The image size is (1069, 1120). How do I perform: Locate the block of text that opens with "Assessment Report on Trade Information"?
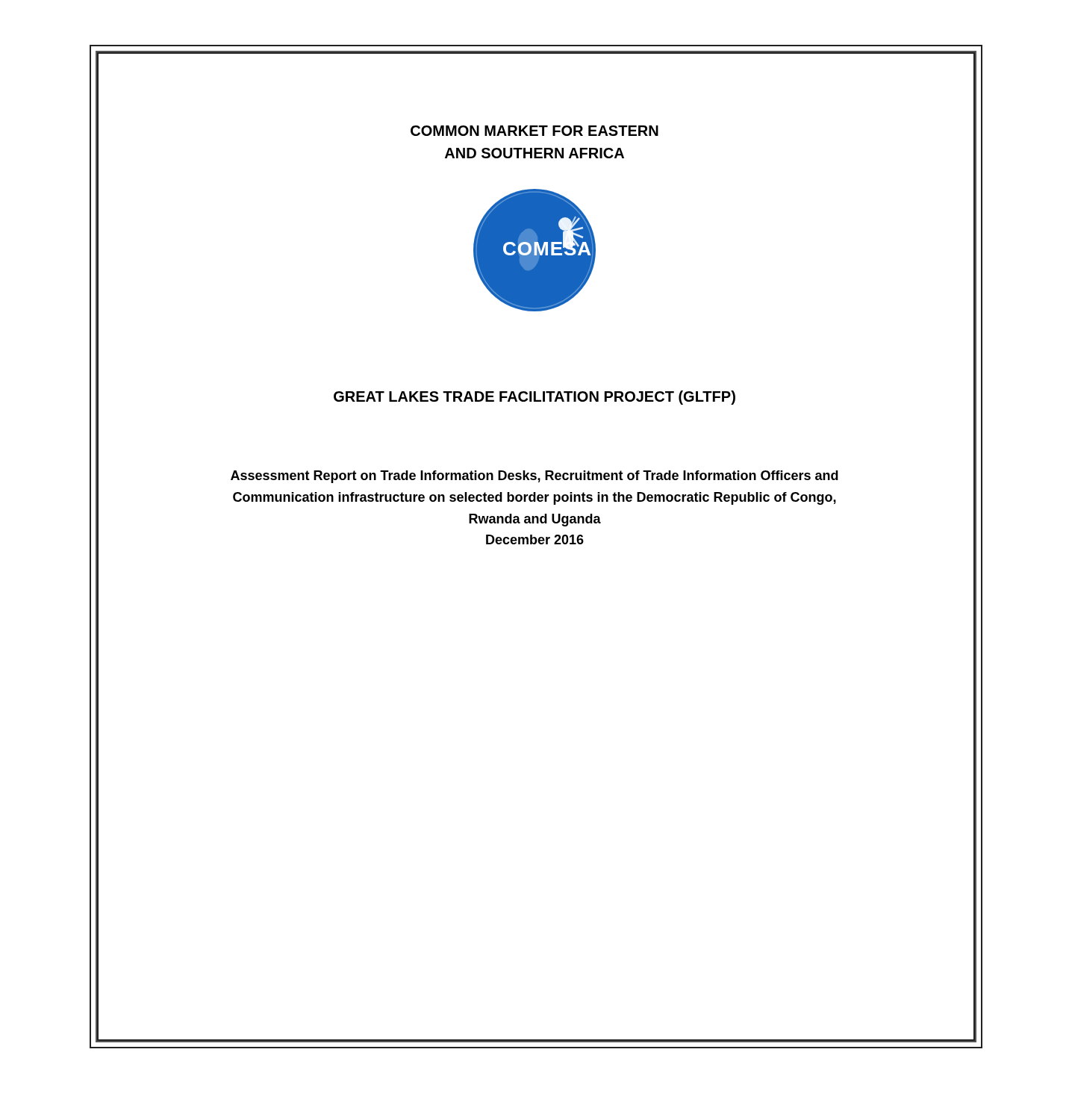tap(534, 508)
